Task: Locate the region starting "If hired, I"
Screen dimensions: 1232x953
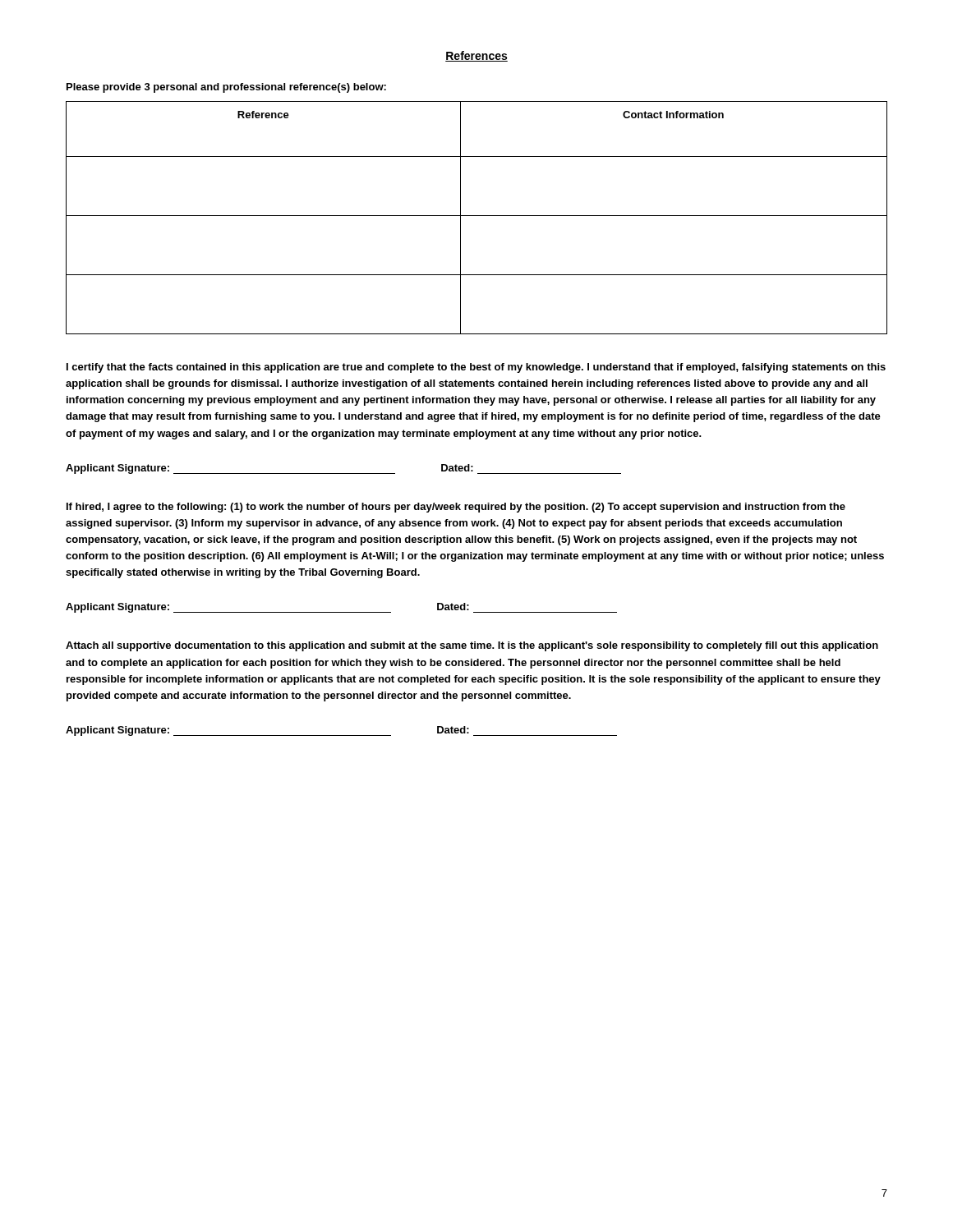Action: (x=475, y=539)
